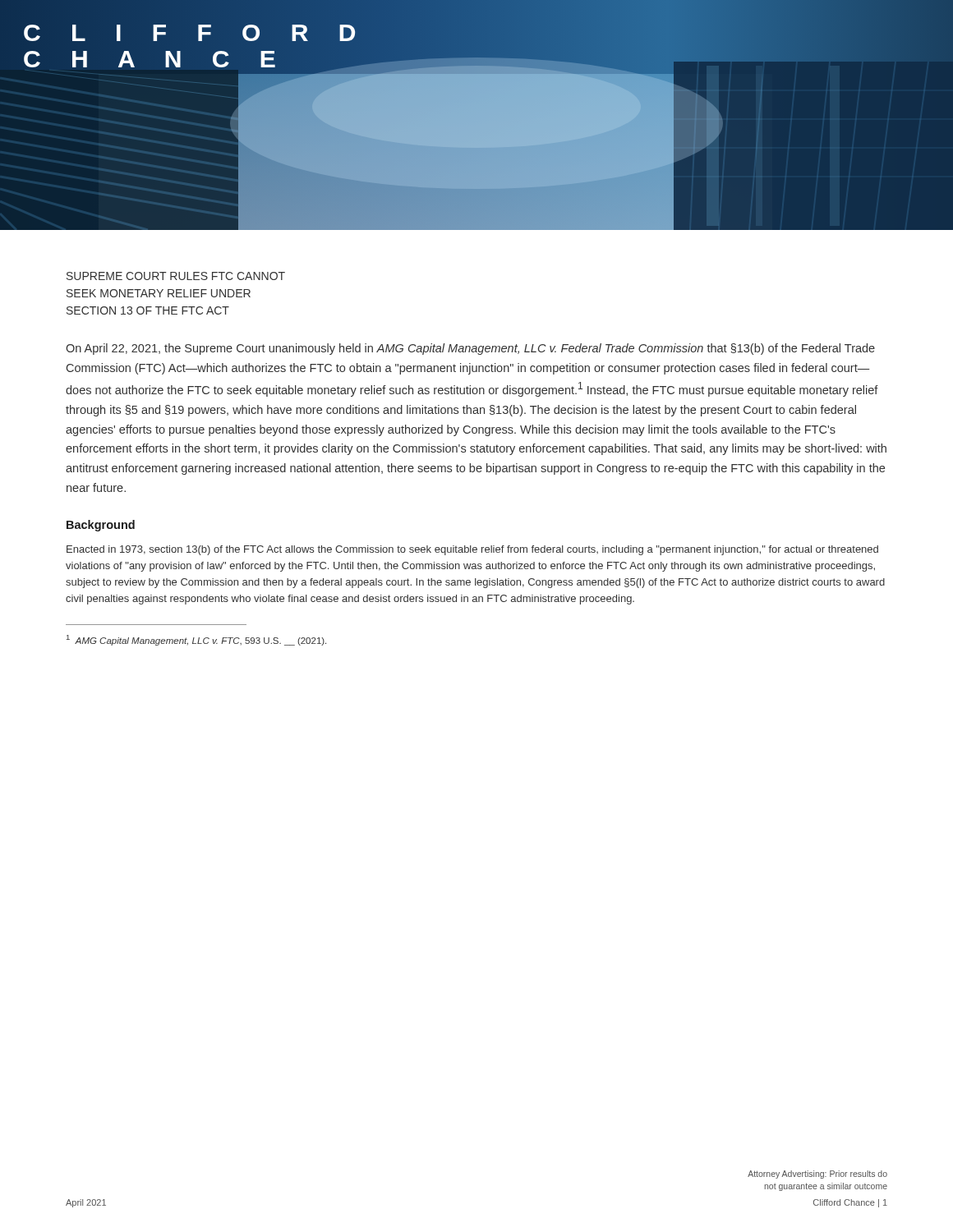The image size is (953, 1232).
Task: Locate the illustration
Action: click(476, 115)
